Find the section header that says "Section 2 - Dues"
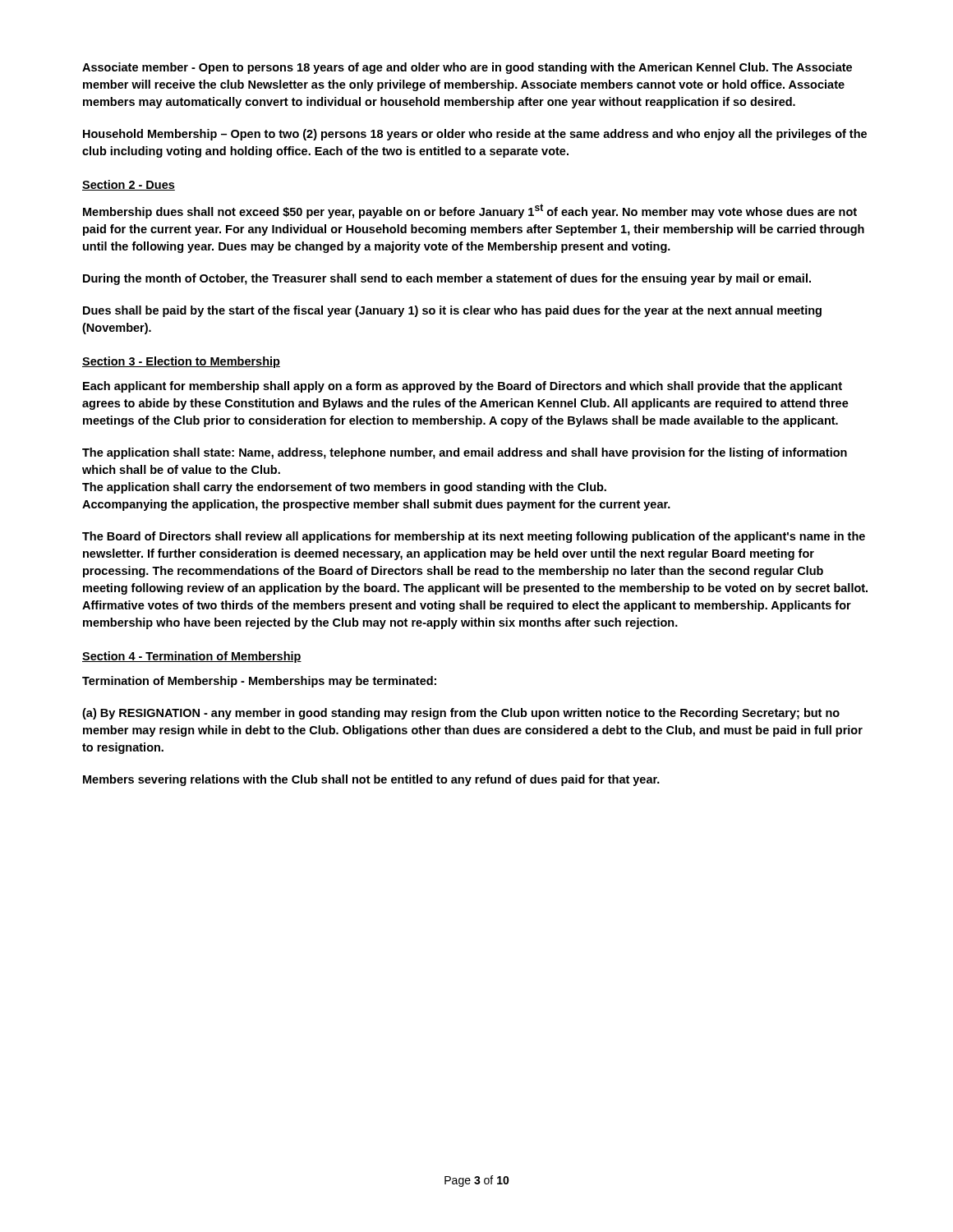 tap(129, 185)
